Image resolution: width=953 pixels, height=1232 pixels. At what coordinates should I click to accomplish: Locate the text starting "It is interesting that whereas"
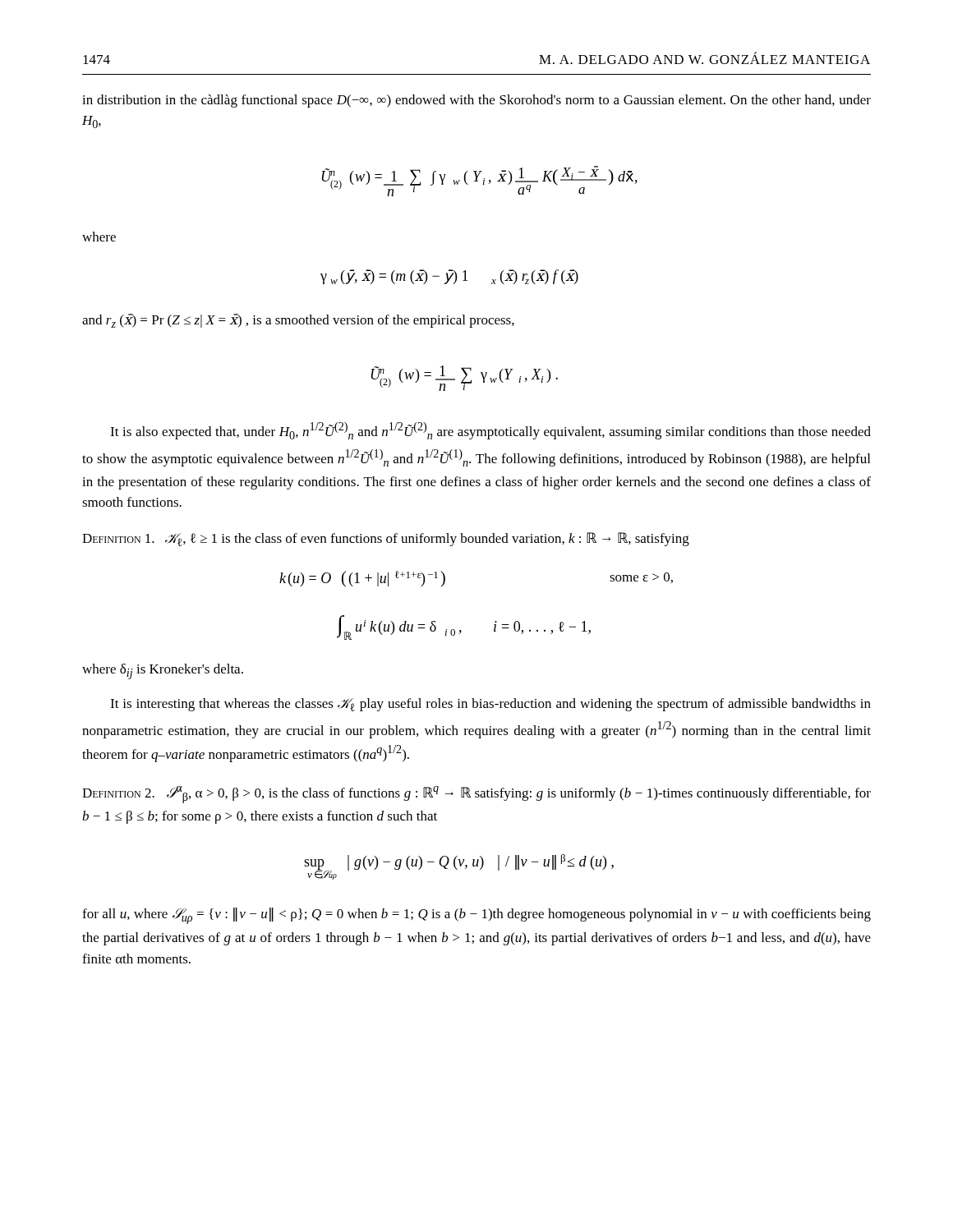point(476,729)
